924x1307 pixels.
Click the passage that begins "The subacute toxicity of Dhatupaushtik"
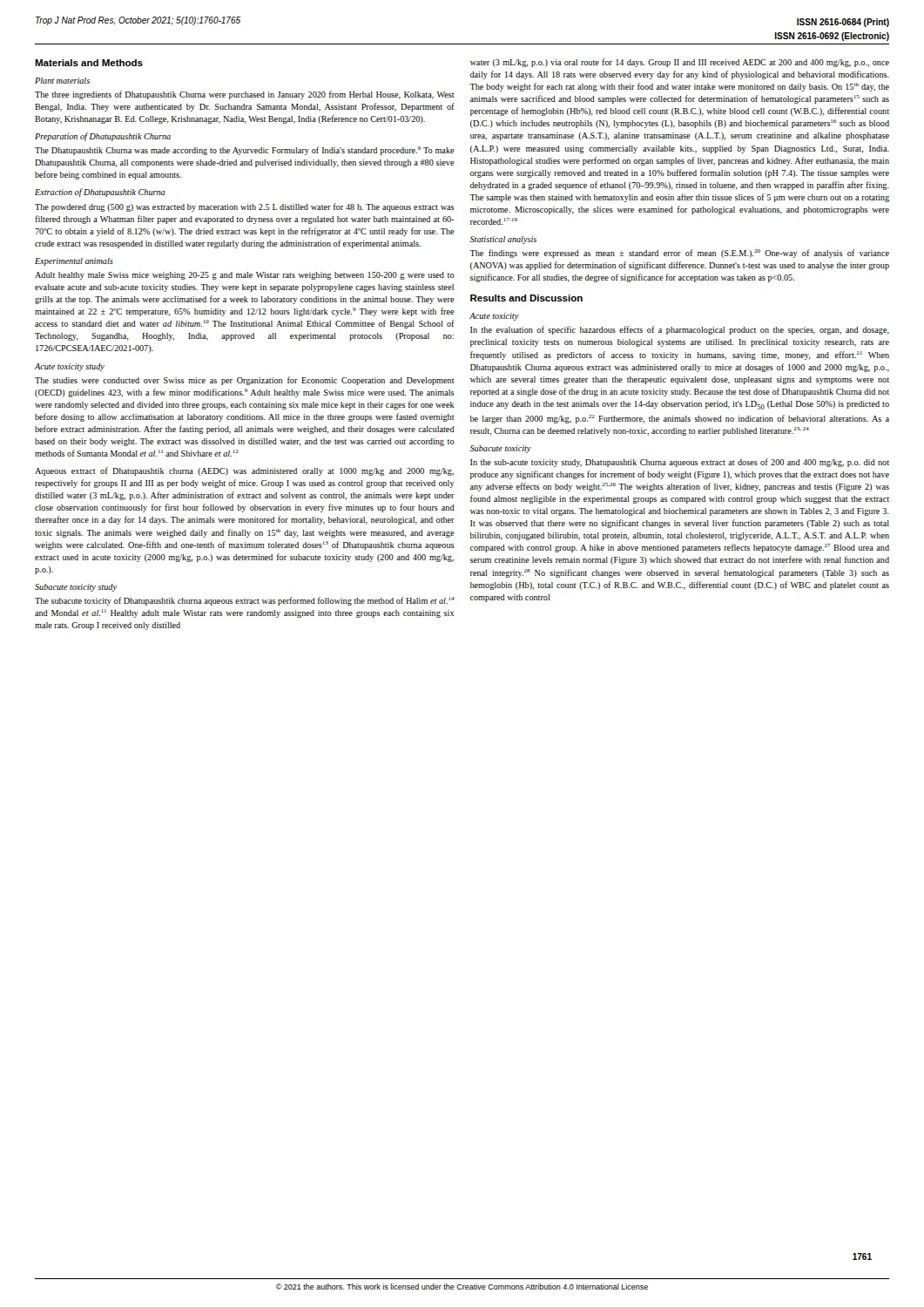coord(244,613)
